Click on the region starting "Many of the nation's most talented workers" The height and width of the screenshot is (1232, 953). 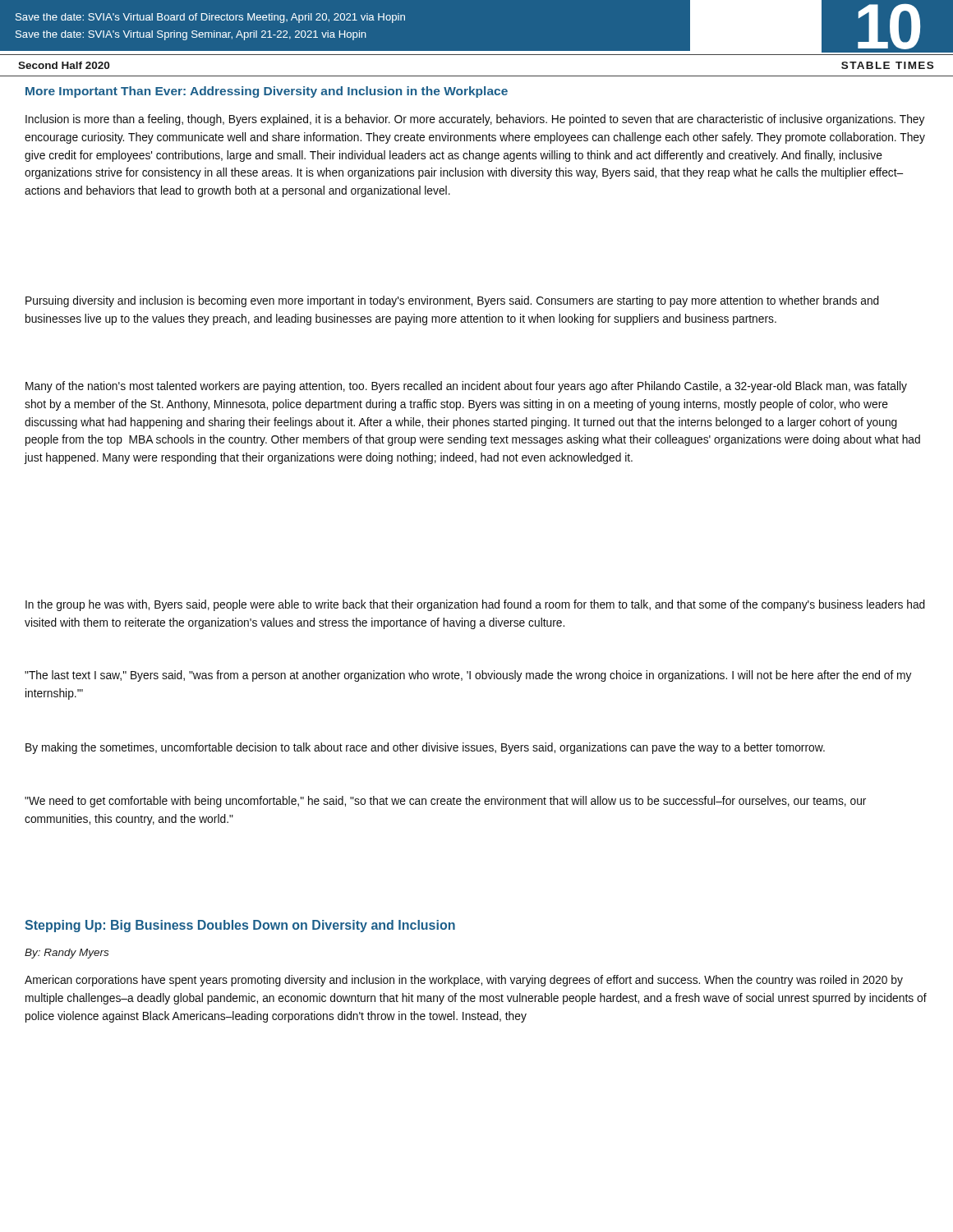coord(473,422)
